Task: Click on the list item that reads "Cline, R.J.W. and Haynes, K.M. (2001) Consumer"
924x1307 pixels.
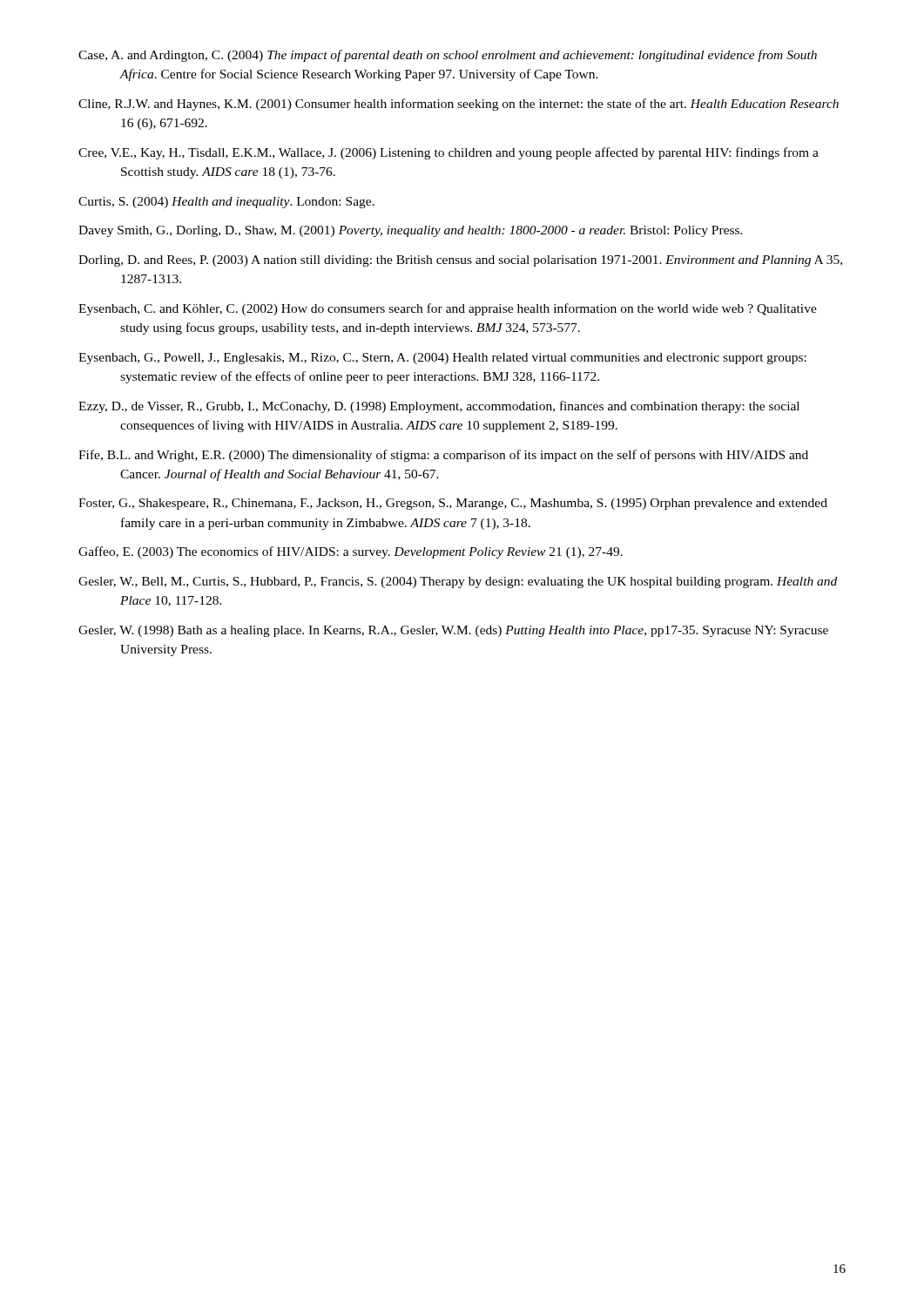Action: coord(459,113)
